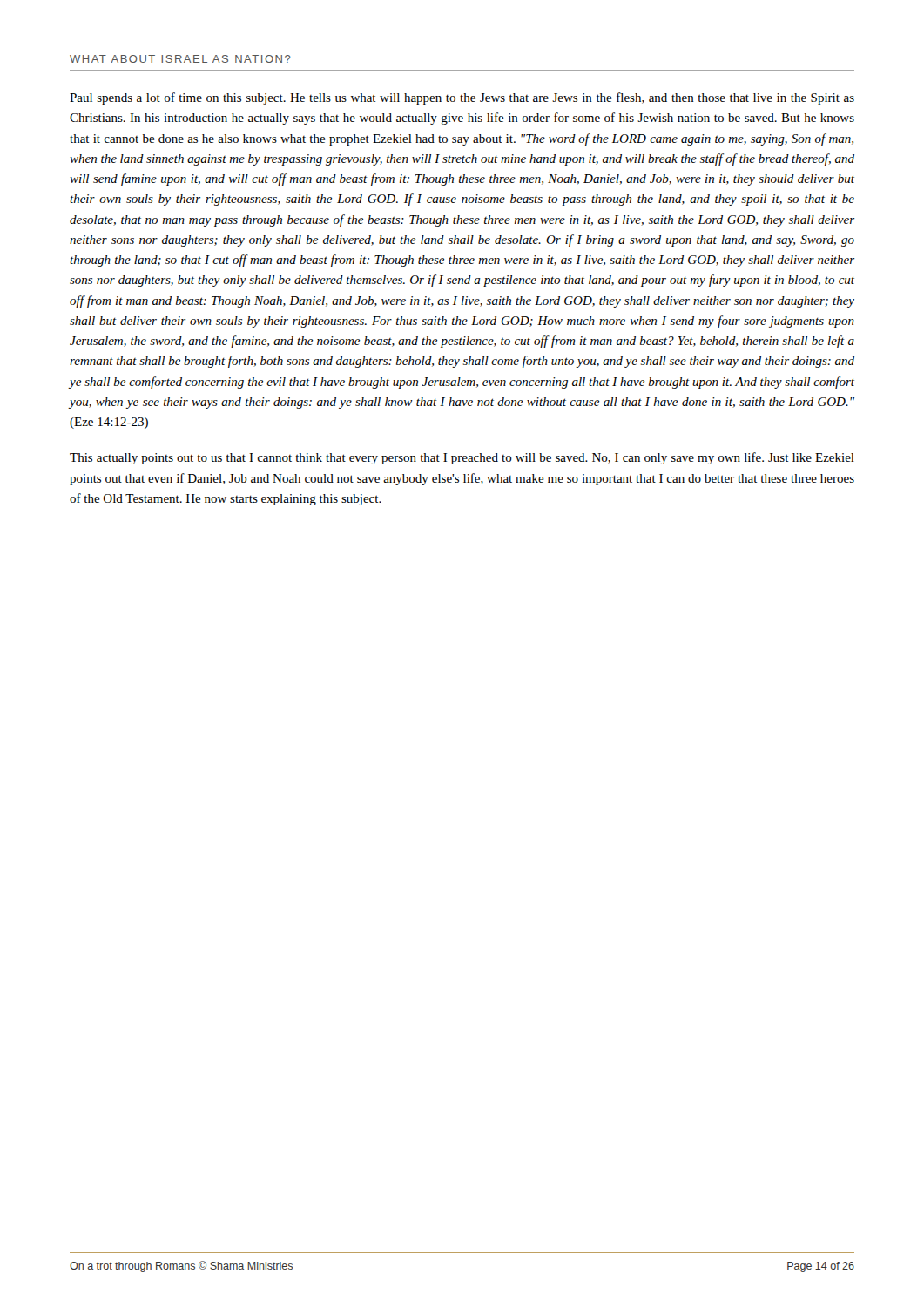The width and height of the screenshot is (924, 1307).
Task: Locate the text starting "This actually points out to us"
Action: pos(462,478)
